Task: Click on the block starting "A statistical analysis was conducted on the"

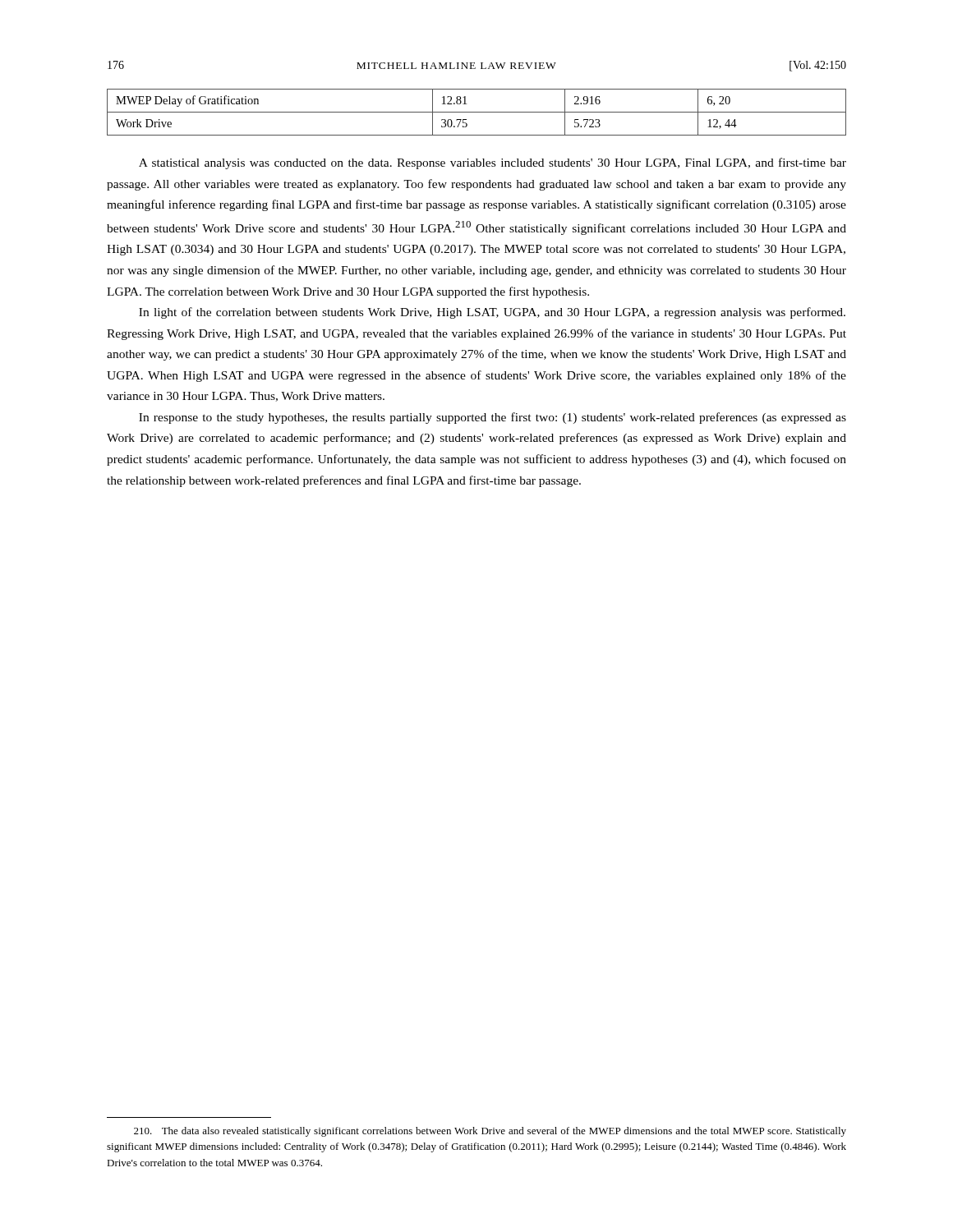Action: [476, 227]
